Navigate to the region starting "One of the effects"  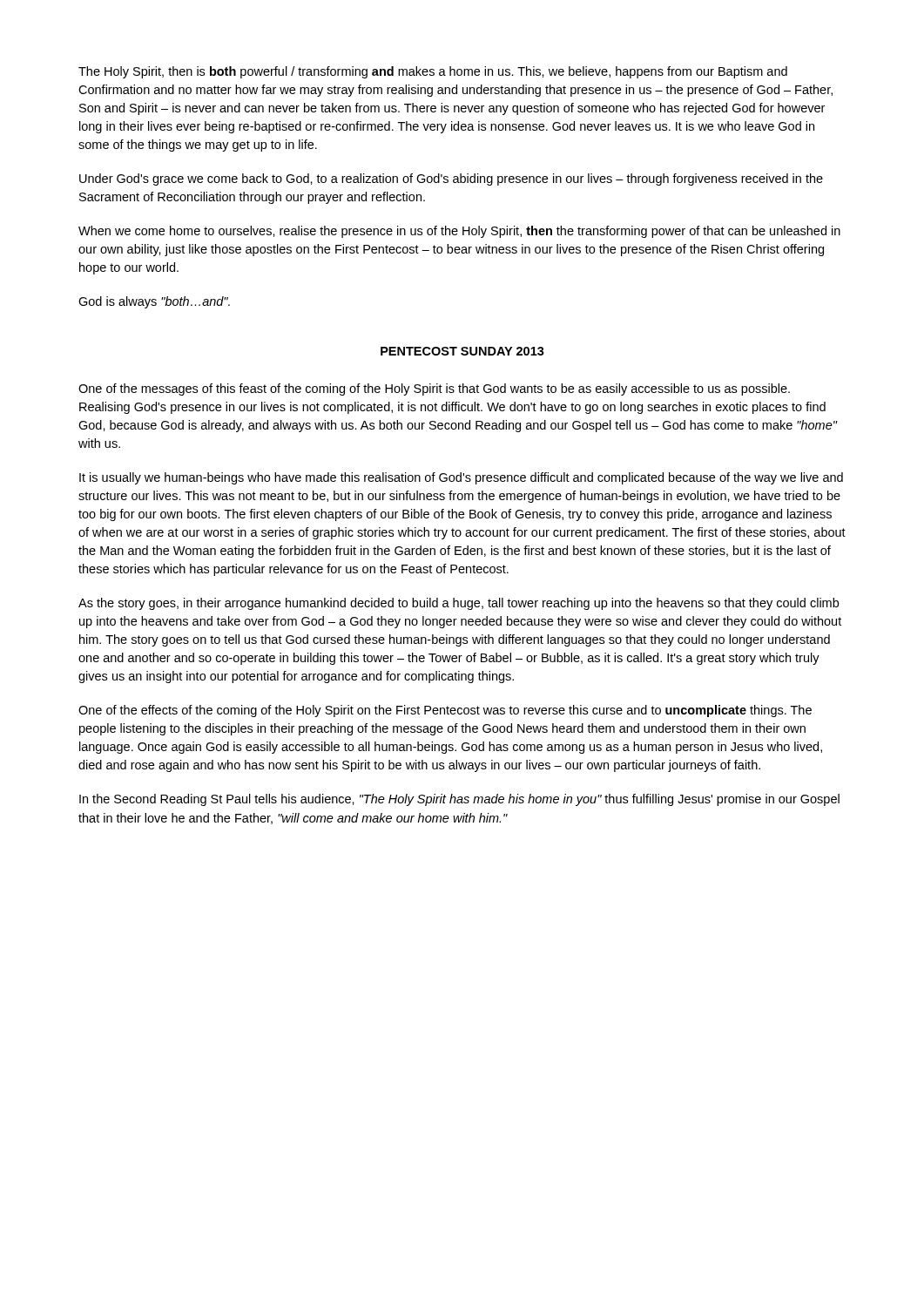[451, 738]
